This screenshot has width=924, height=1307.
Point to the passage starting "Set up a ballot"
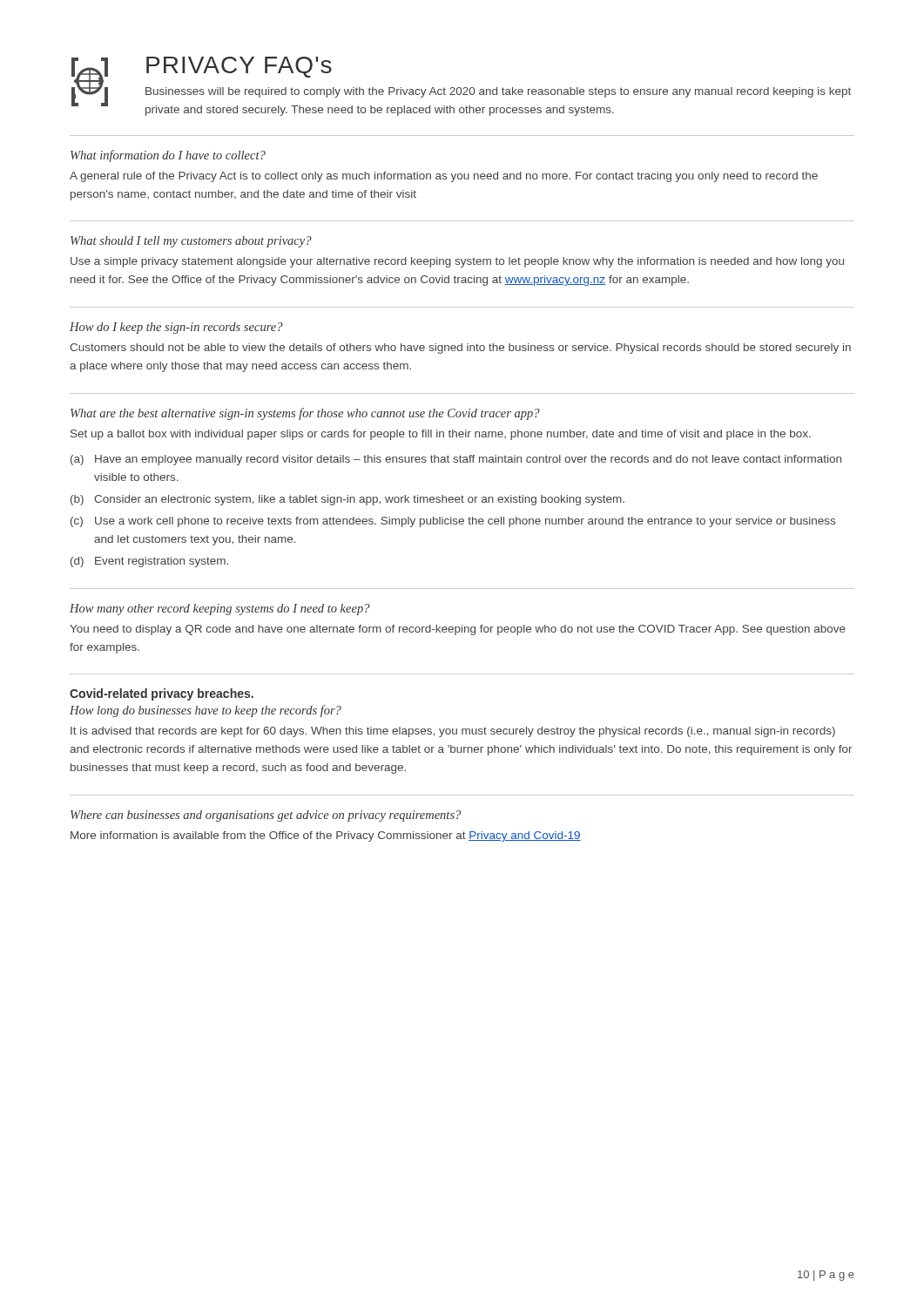pos(441,434)
